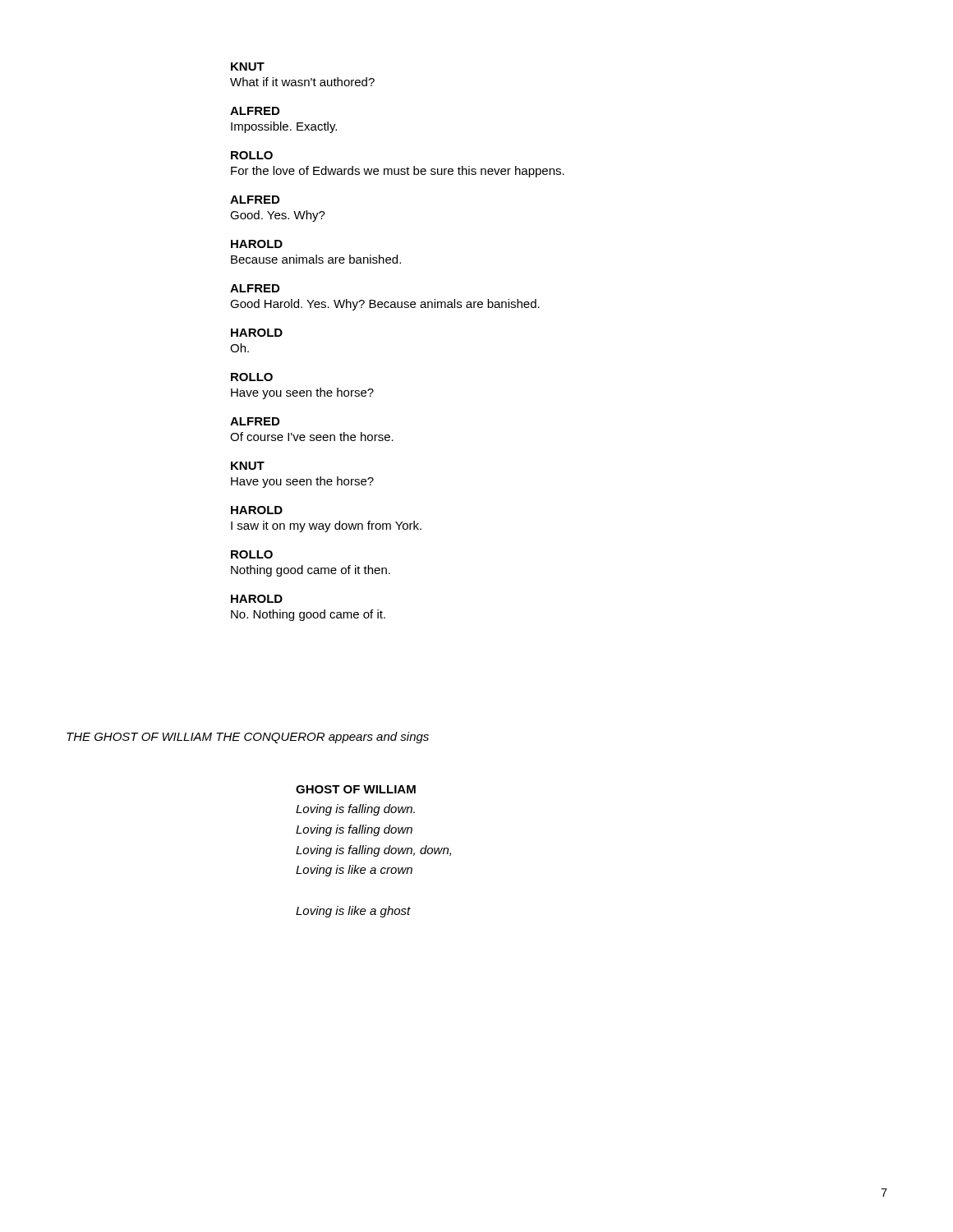Find the block starting "ROLLO For the love of Edwards we must"
The height and width of the screenshot is (1232, 953).
coord(468,163)
